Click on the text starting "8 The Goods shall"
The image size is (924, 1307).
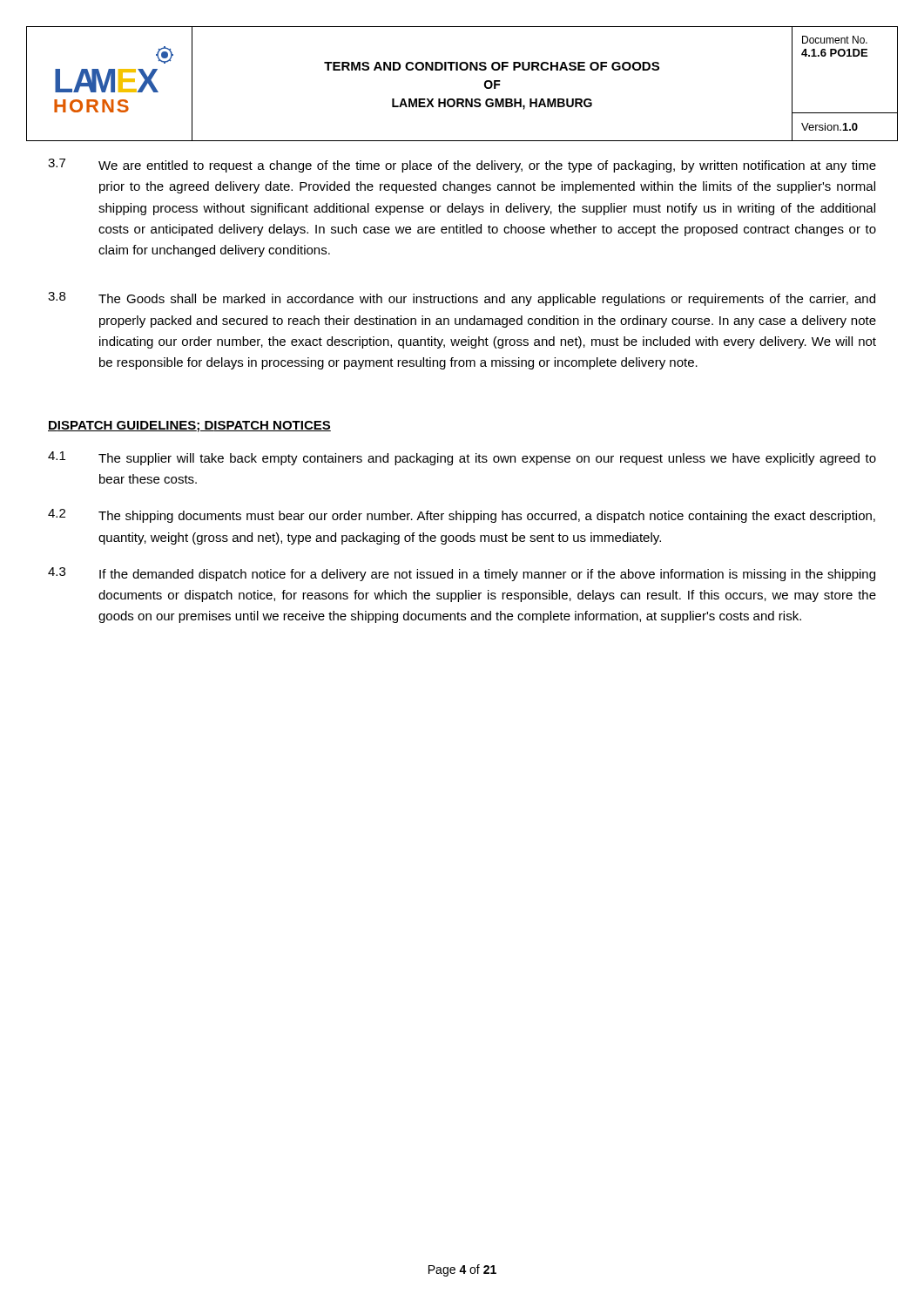coord(462,331)
